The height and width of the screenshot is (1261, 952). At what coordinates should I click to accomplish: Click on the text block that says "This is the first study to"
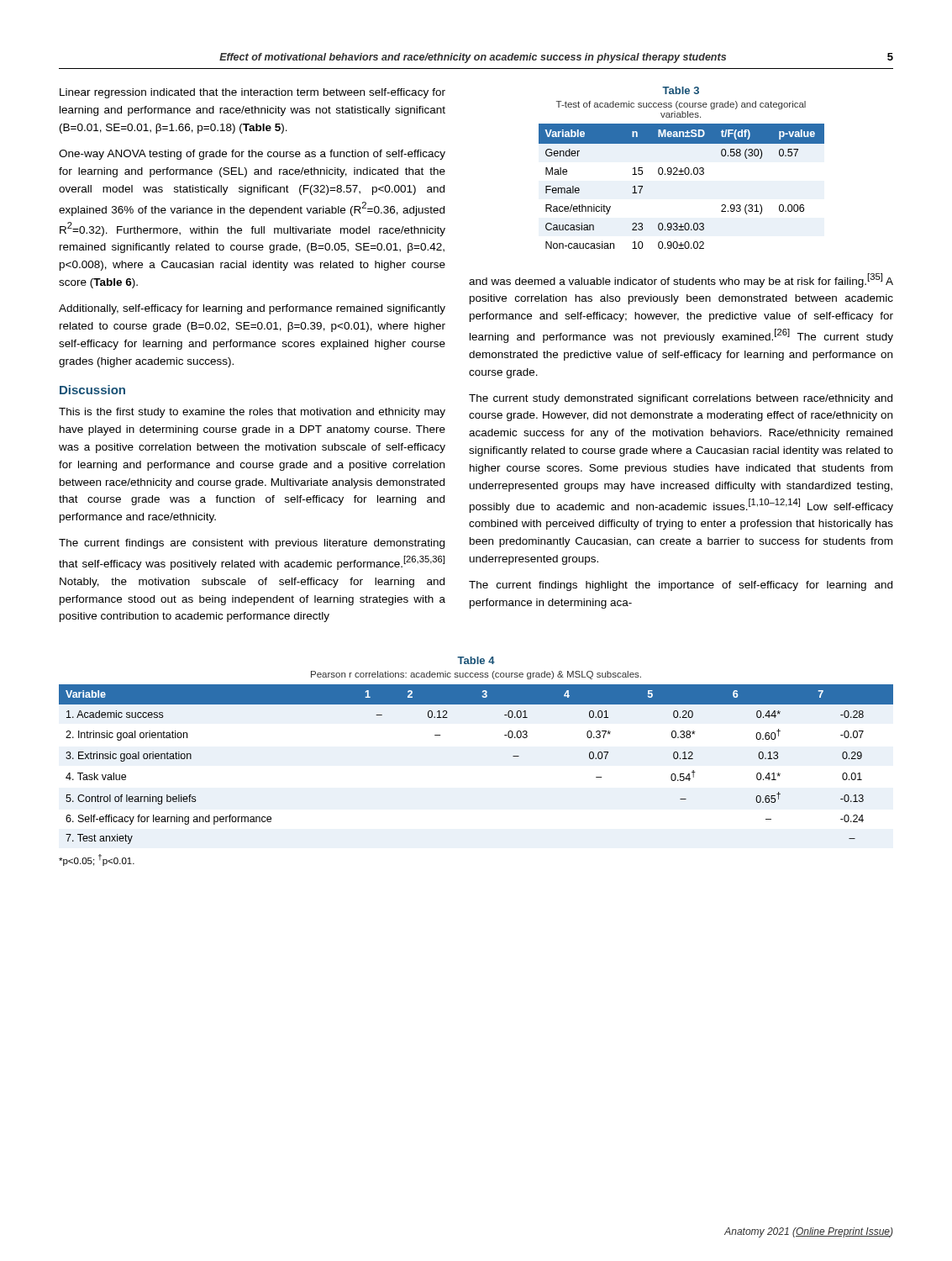[x=252, y=465]
